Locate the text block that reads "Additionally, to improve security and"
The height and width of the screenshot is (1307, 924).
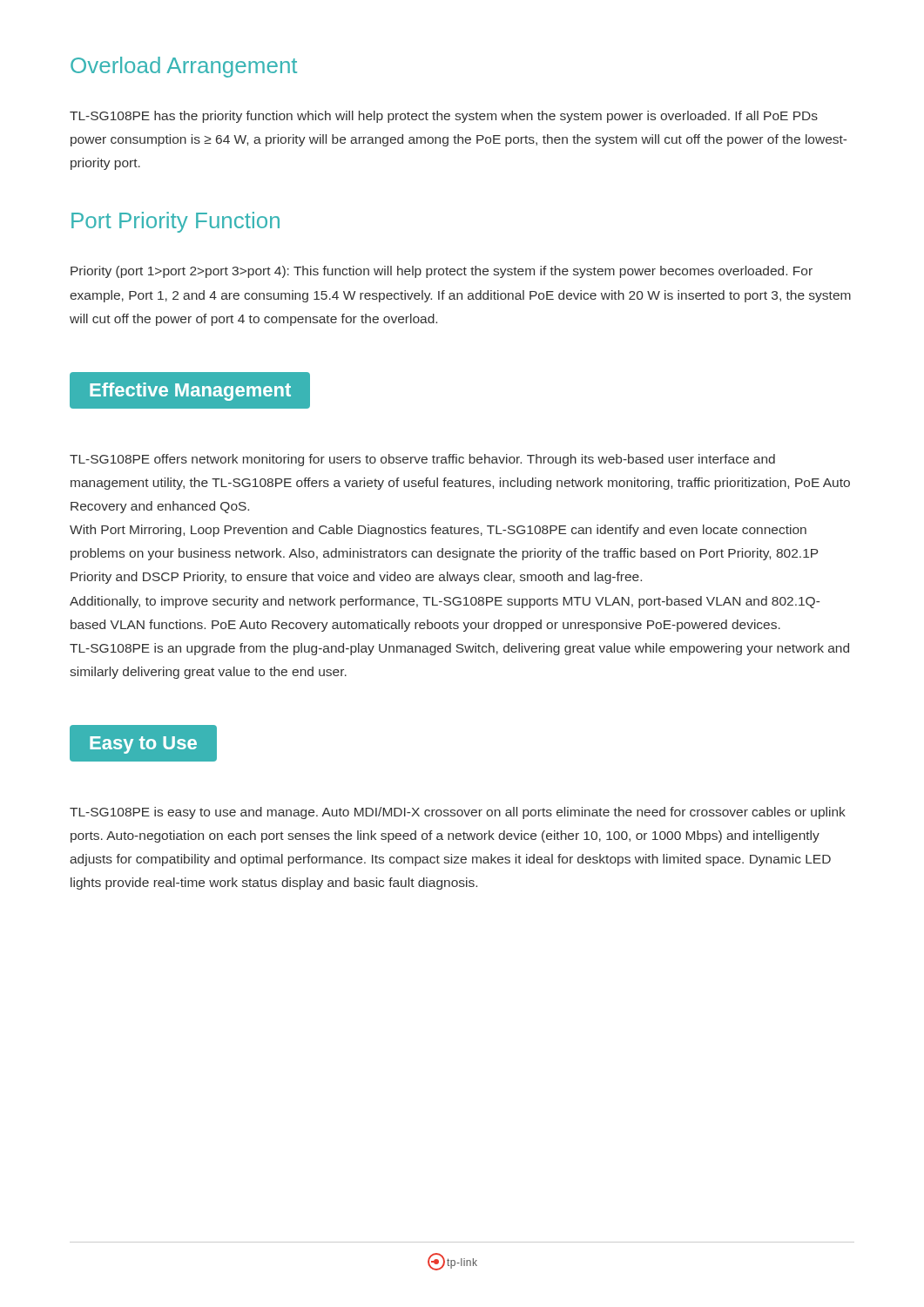(445, 612)
